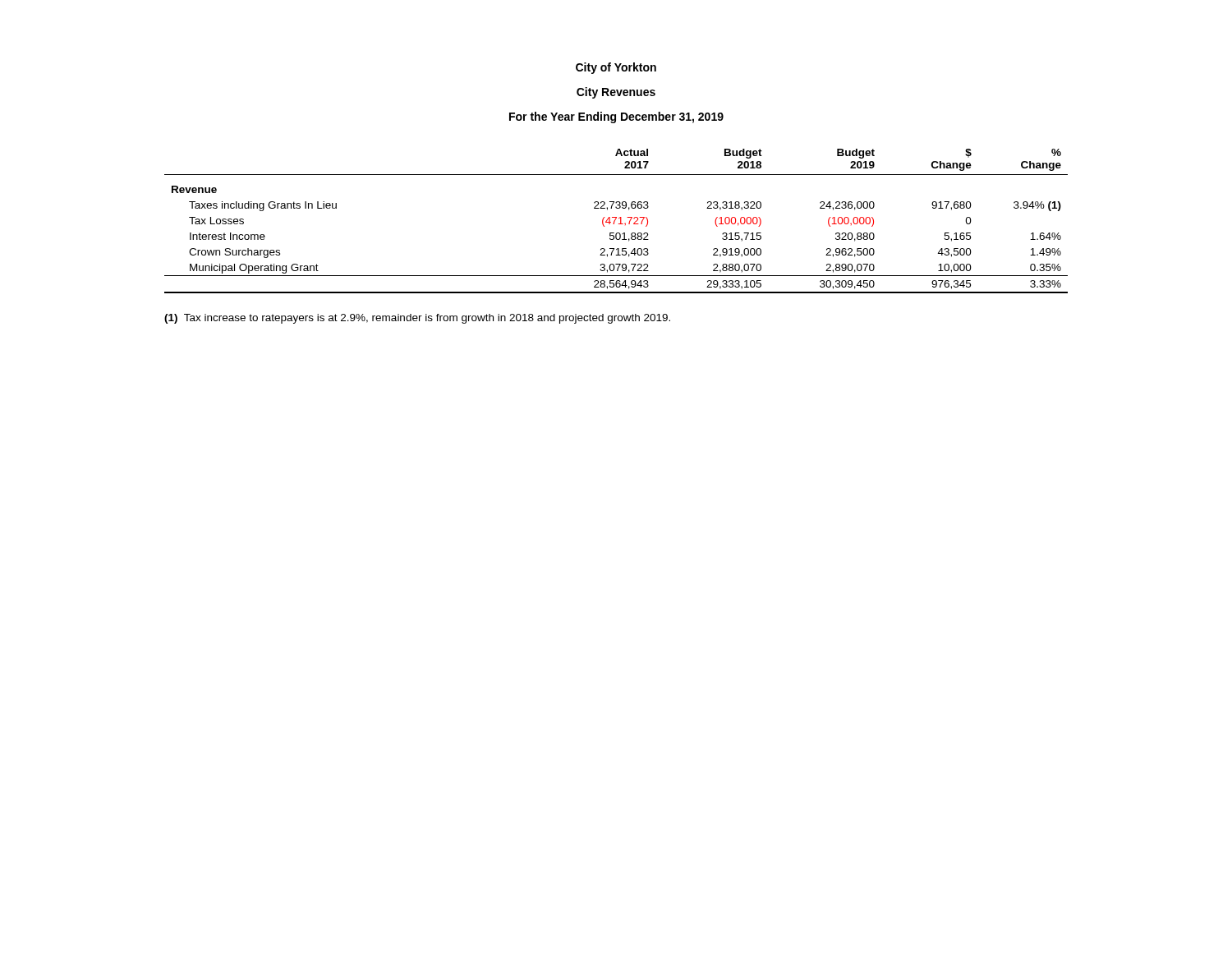This screenshot has height=953, width=1232.
Task: Point to the region starting "City of Yorkton City Revenues For the"
Action: click(x=616, y=92)
